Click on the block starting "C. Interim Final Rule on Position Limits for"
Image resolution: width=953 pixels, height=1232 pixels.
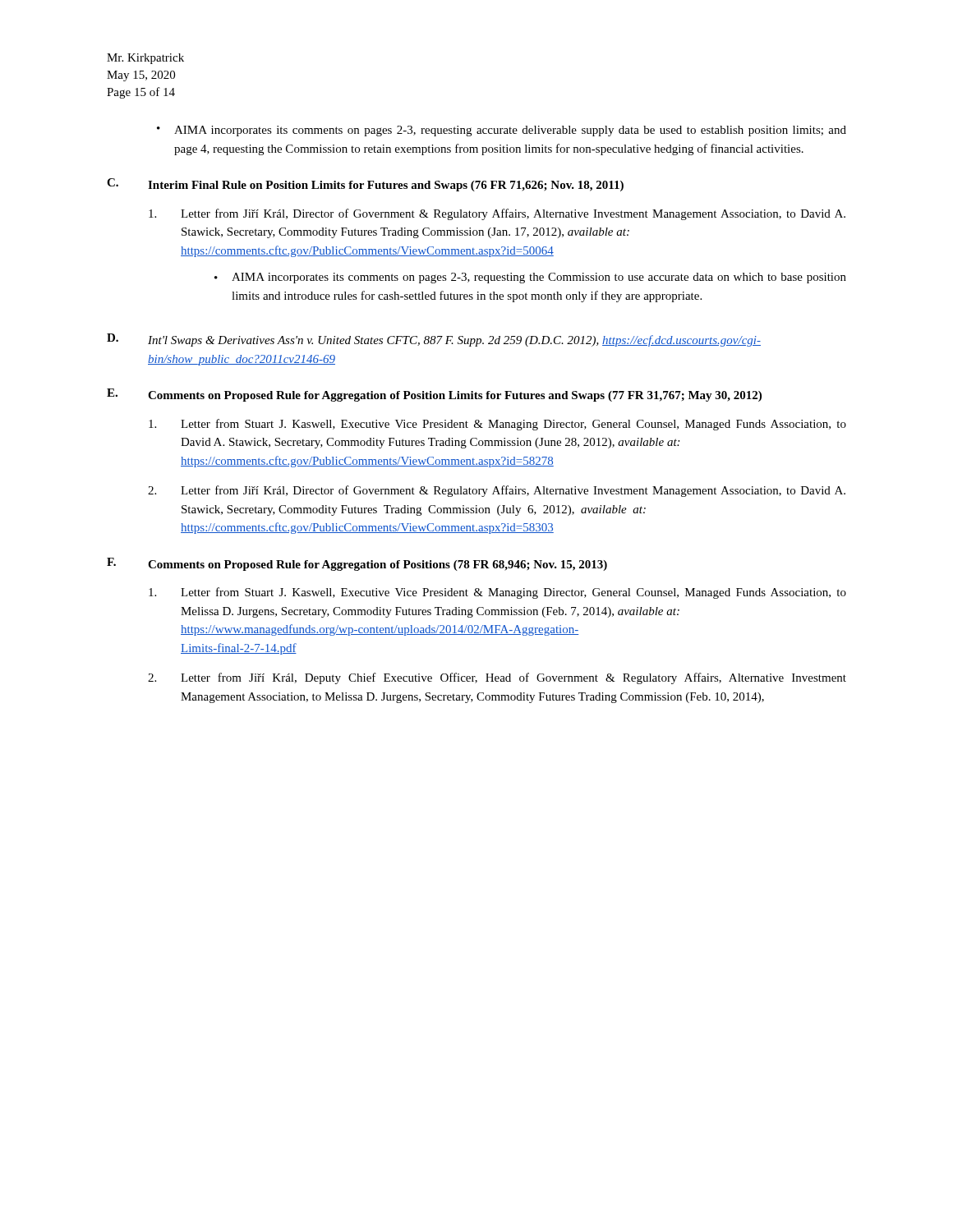[x=476, y=185]
